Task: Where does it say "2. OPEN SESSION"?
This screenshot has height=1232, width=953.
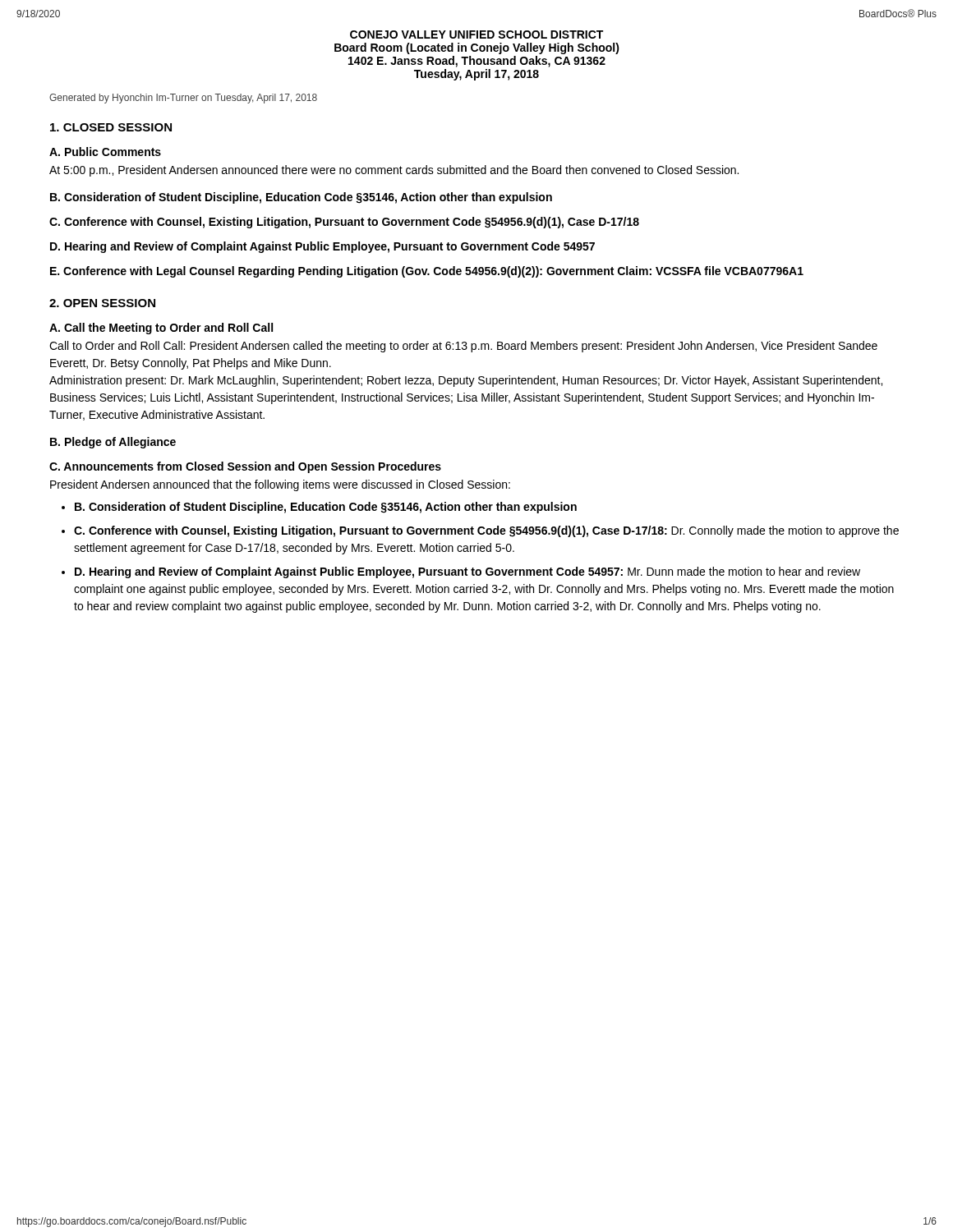Action: point(103,303)
